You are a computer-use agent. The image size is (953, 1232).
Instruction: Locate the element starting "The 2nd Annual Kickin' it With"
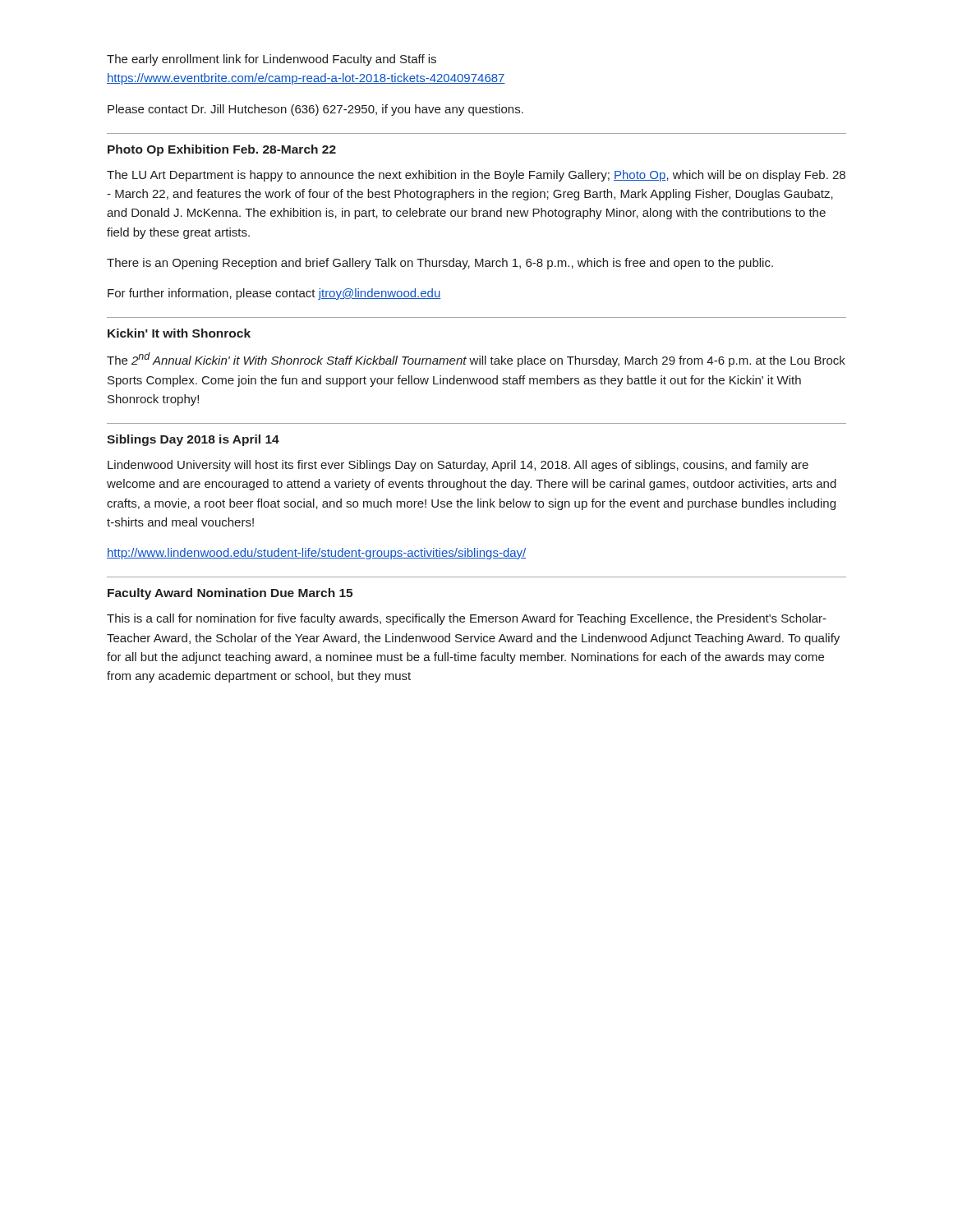[x=476, y=378]
